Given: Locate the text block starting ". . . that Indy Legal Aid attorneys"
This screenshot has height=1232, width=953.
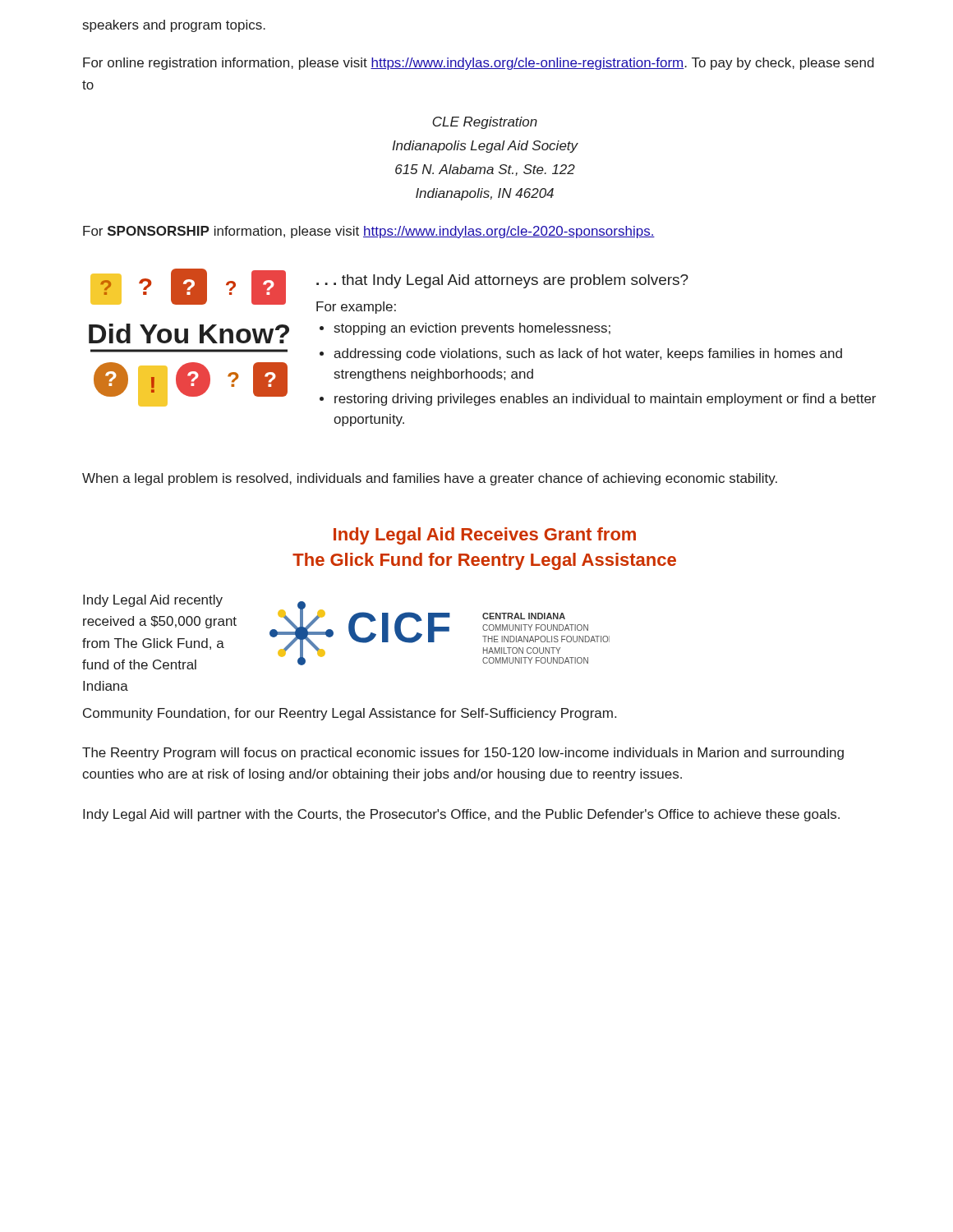Looking at the screenshot, I should click(502, 280).
